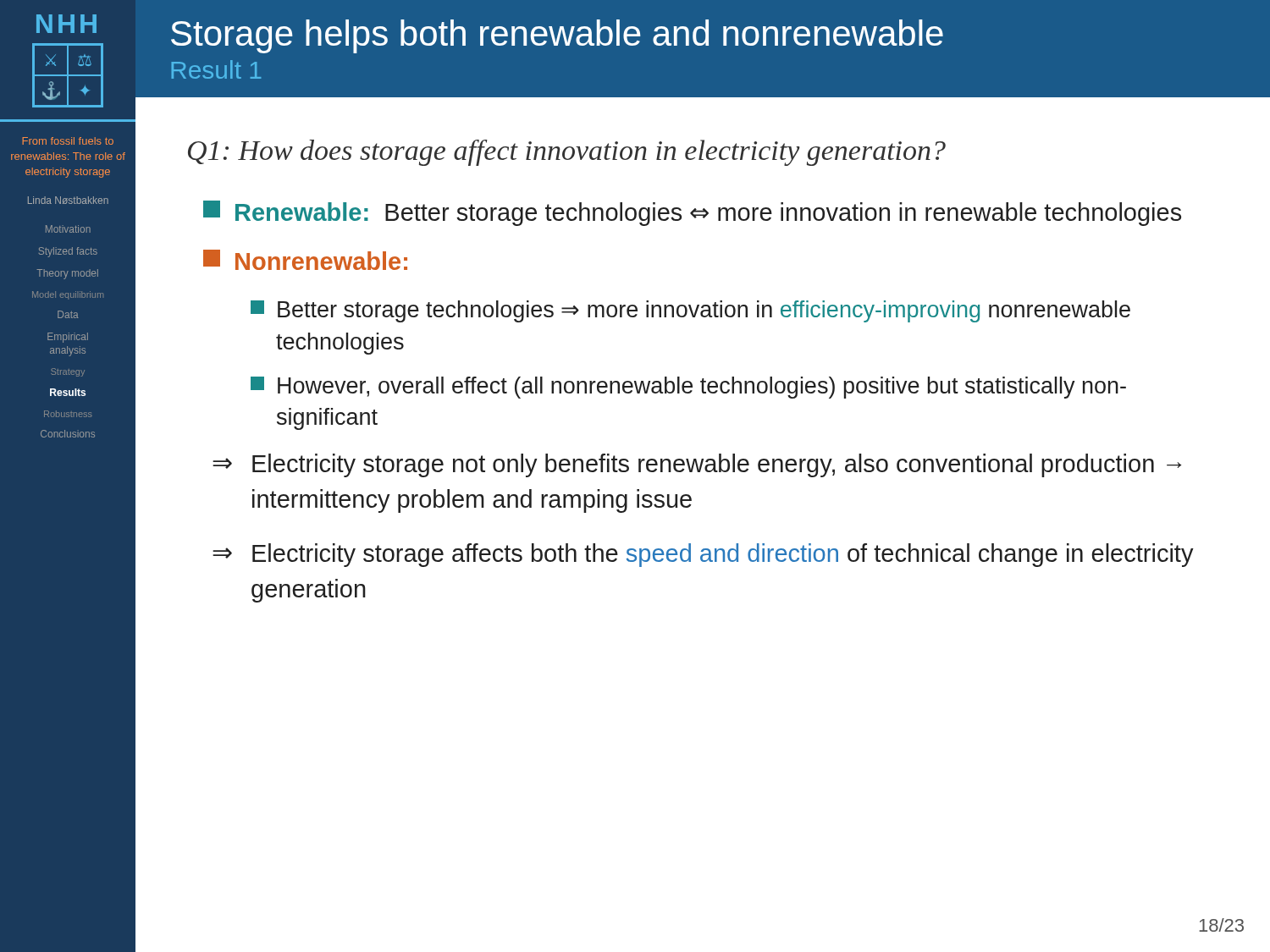Where is the passage that starts "Better storage technologies ⇒ more innovation in"?
The image size is (1270, 952).
click(x=724, y=327)
